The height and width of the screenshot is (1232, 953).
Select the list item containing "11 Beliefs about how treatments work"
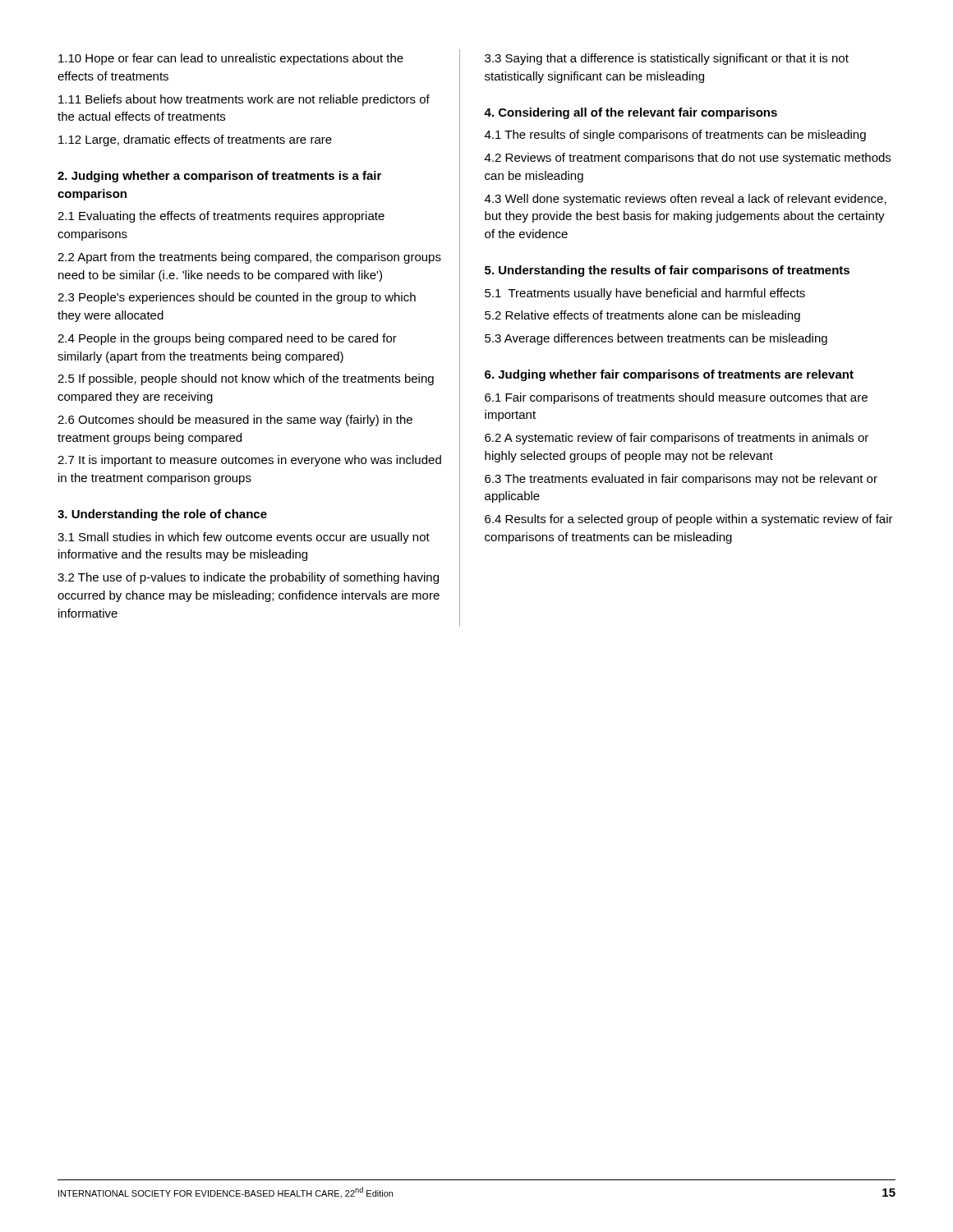[x=243, y=107]
